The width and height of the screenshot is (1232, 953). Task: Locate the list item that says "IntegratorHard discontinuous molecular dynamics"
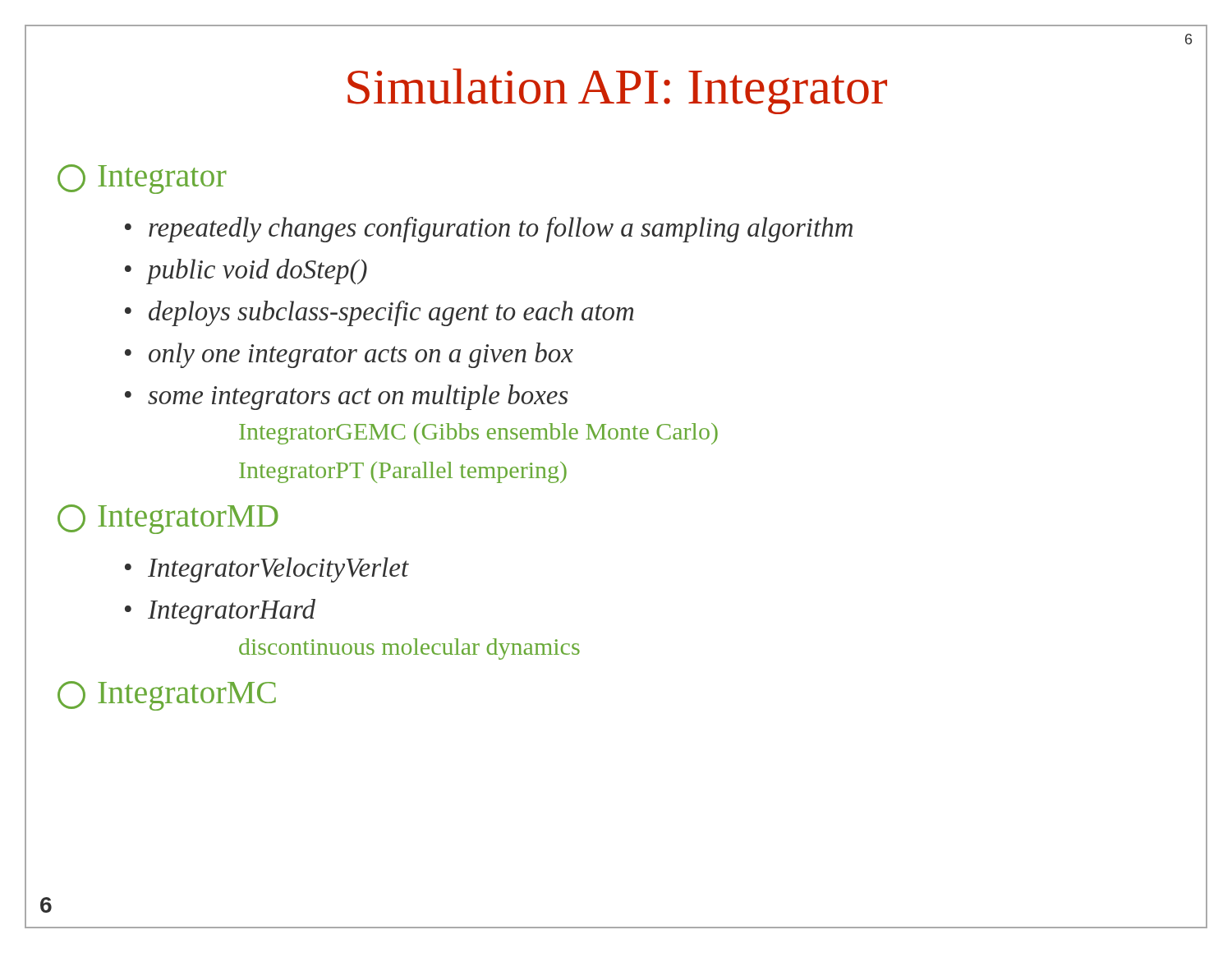point(232,612)
